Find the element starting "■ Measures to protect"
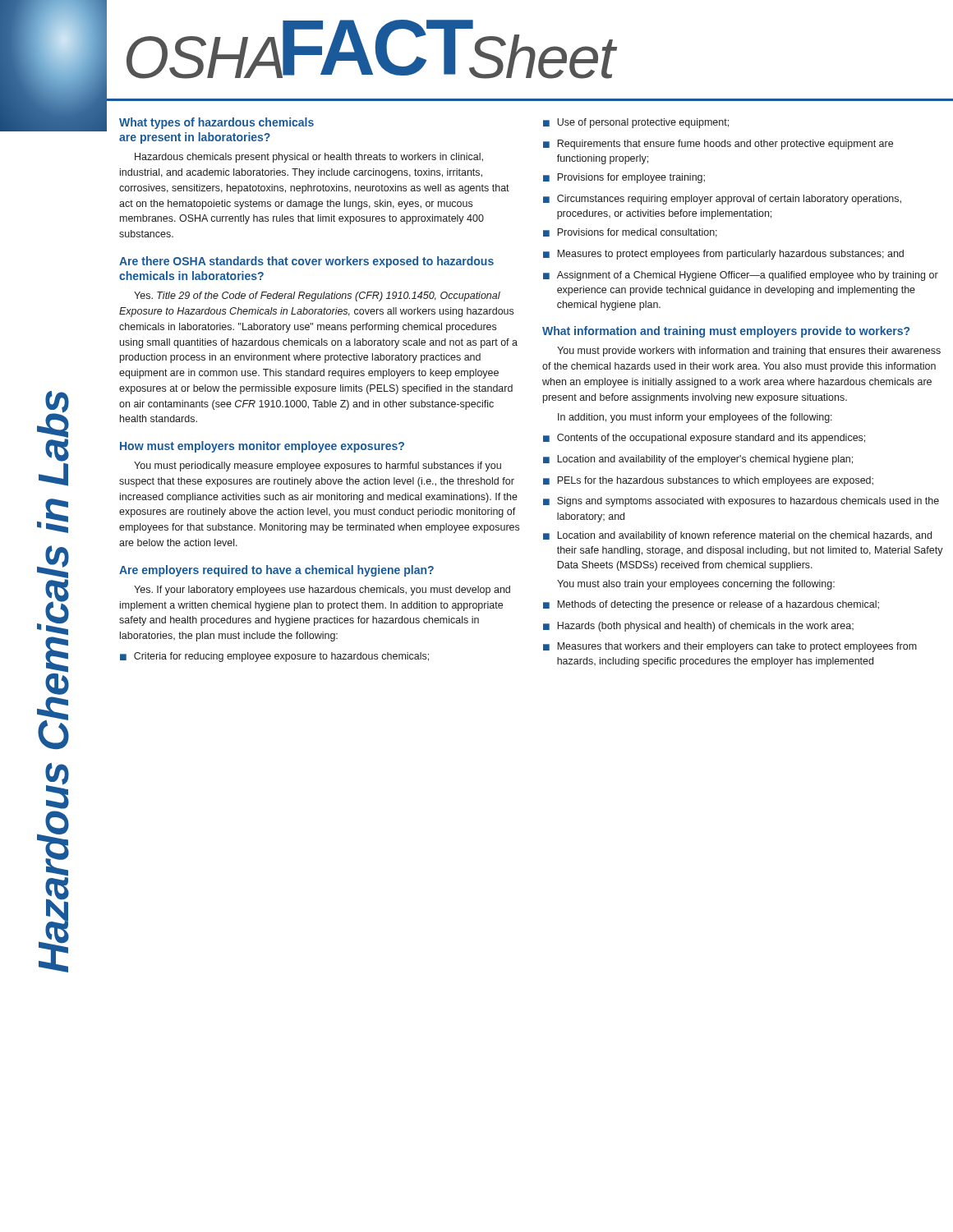The height and width of the screenshot is (1232, 953). tap(744, 255)
